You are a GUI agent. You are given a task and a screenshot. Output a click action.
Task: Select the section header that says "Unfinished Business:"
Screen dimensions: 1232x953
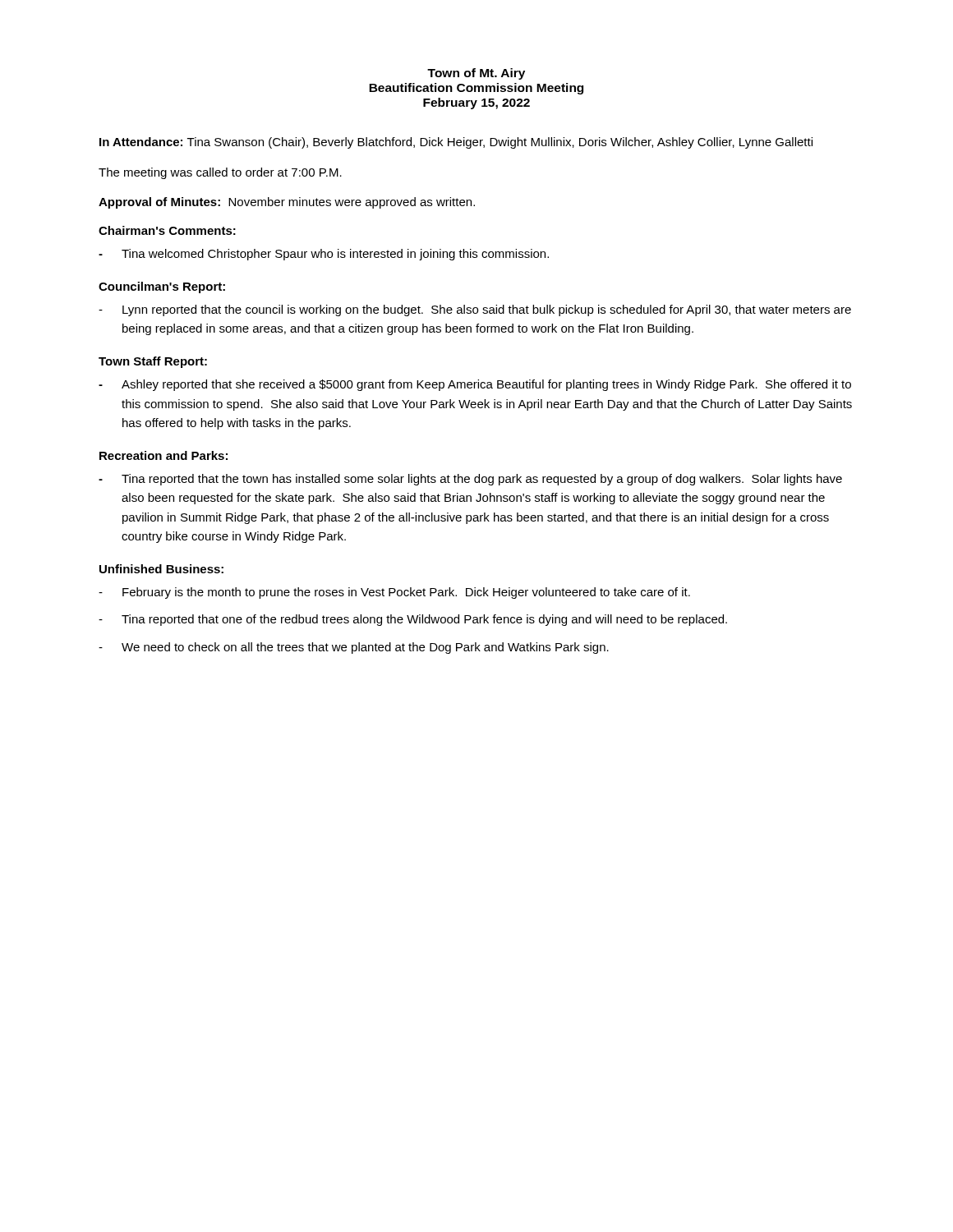tap(162, 569)
